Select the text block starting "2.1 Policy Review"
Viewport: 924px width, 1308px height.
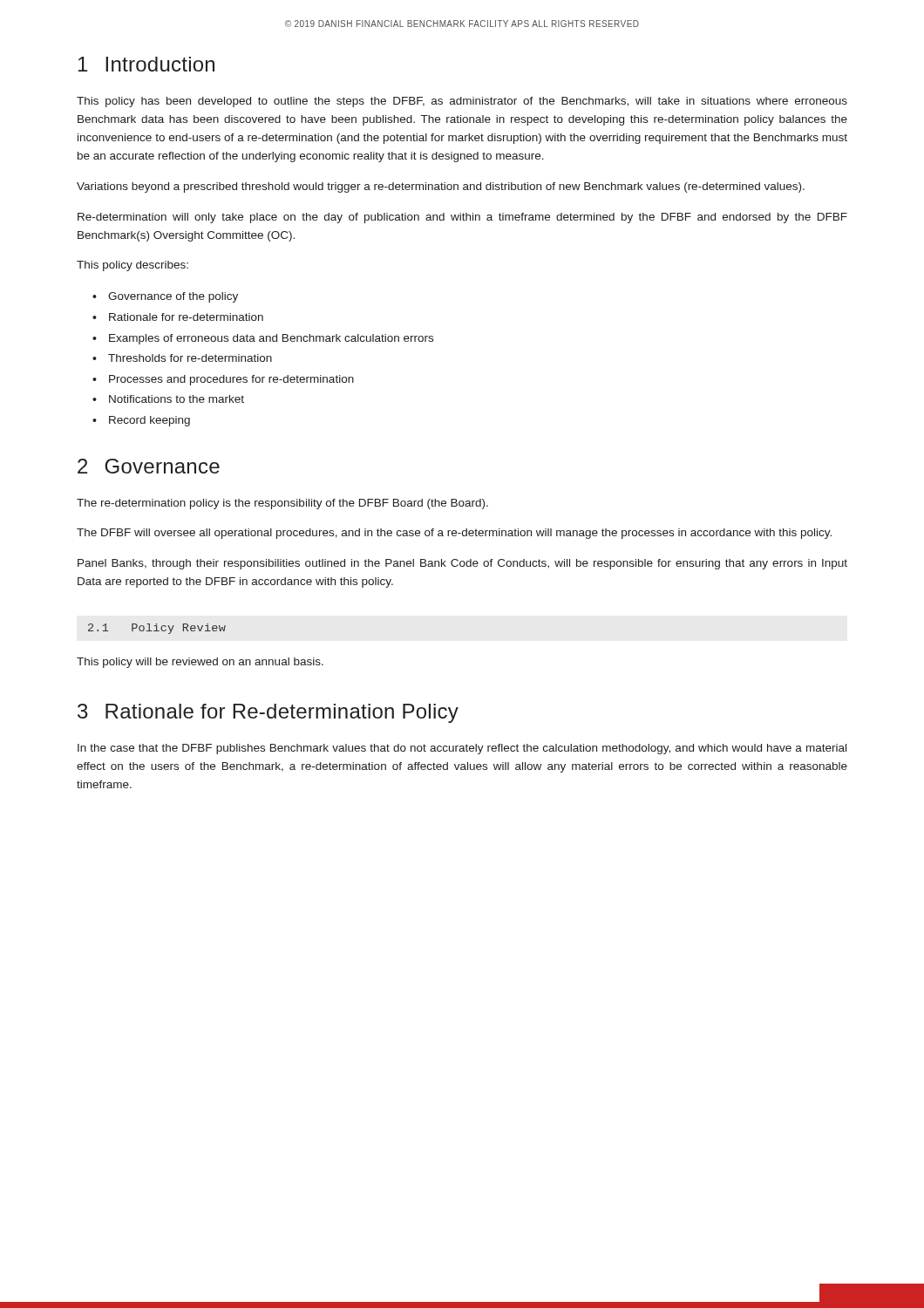(157, 629)
